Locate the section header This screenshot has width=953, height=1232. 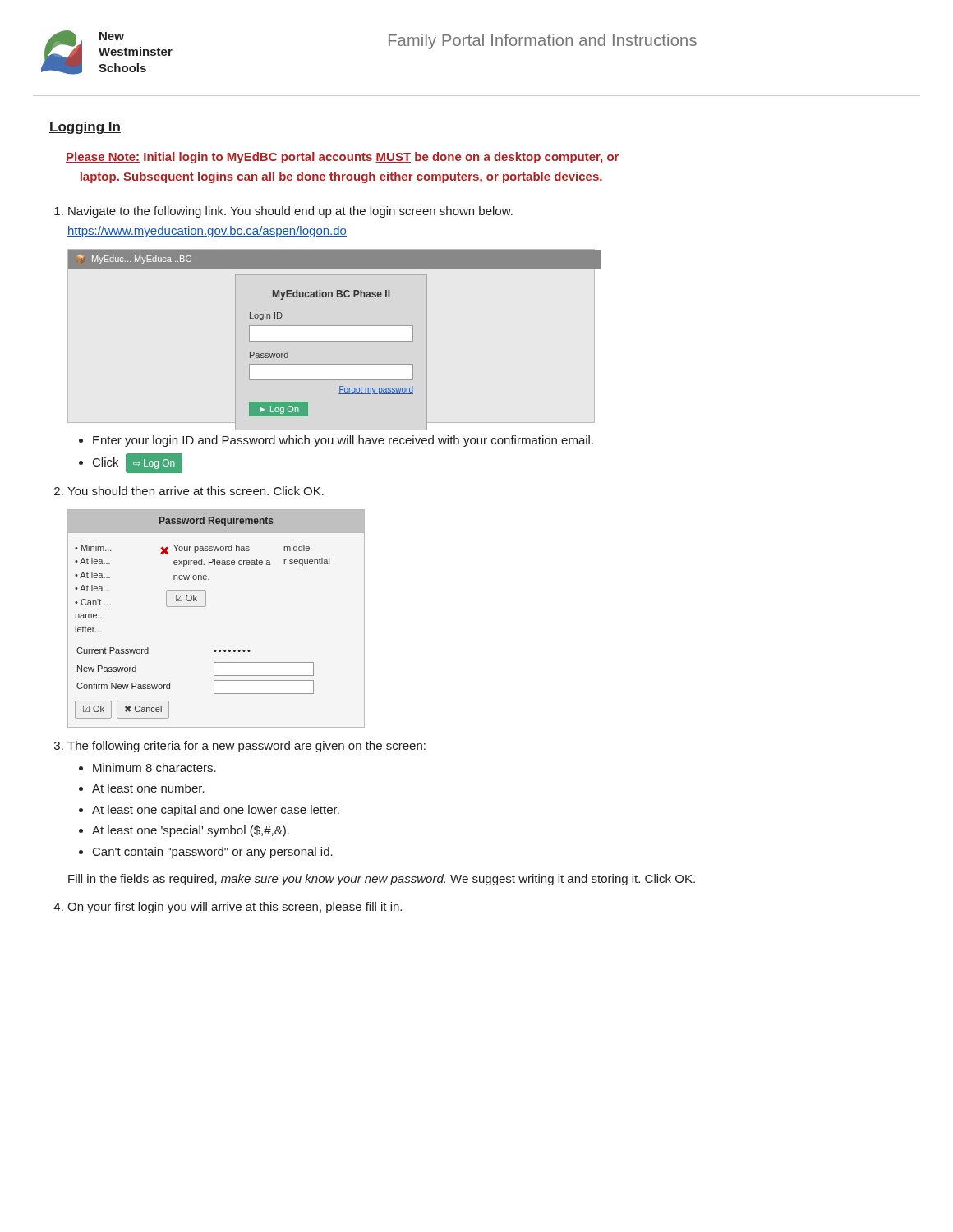[x=85, y=127]
